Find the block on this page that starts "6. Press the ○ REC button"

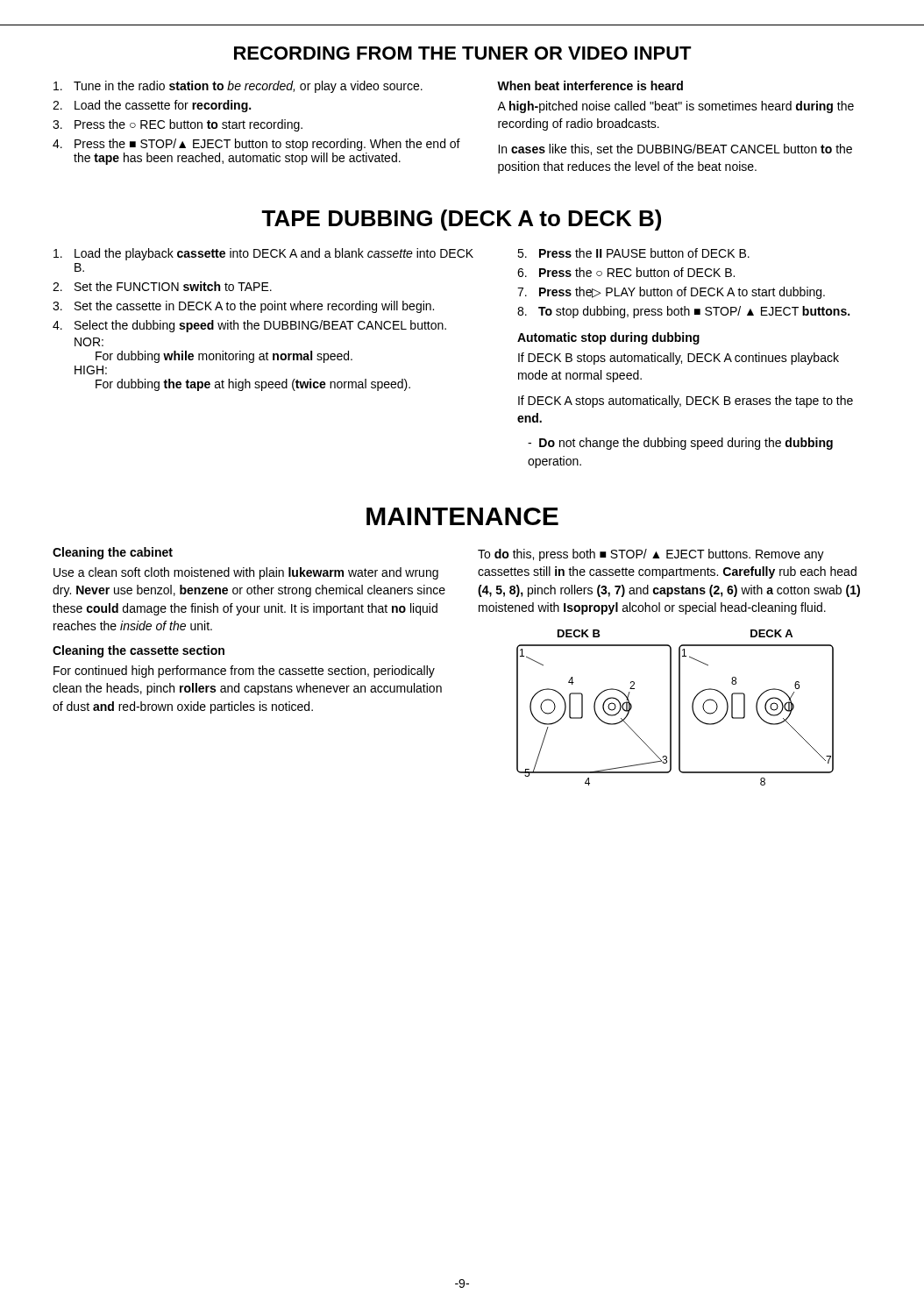627,273
